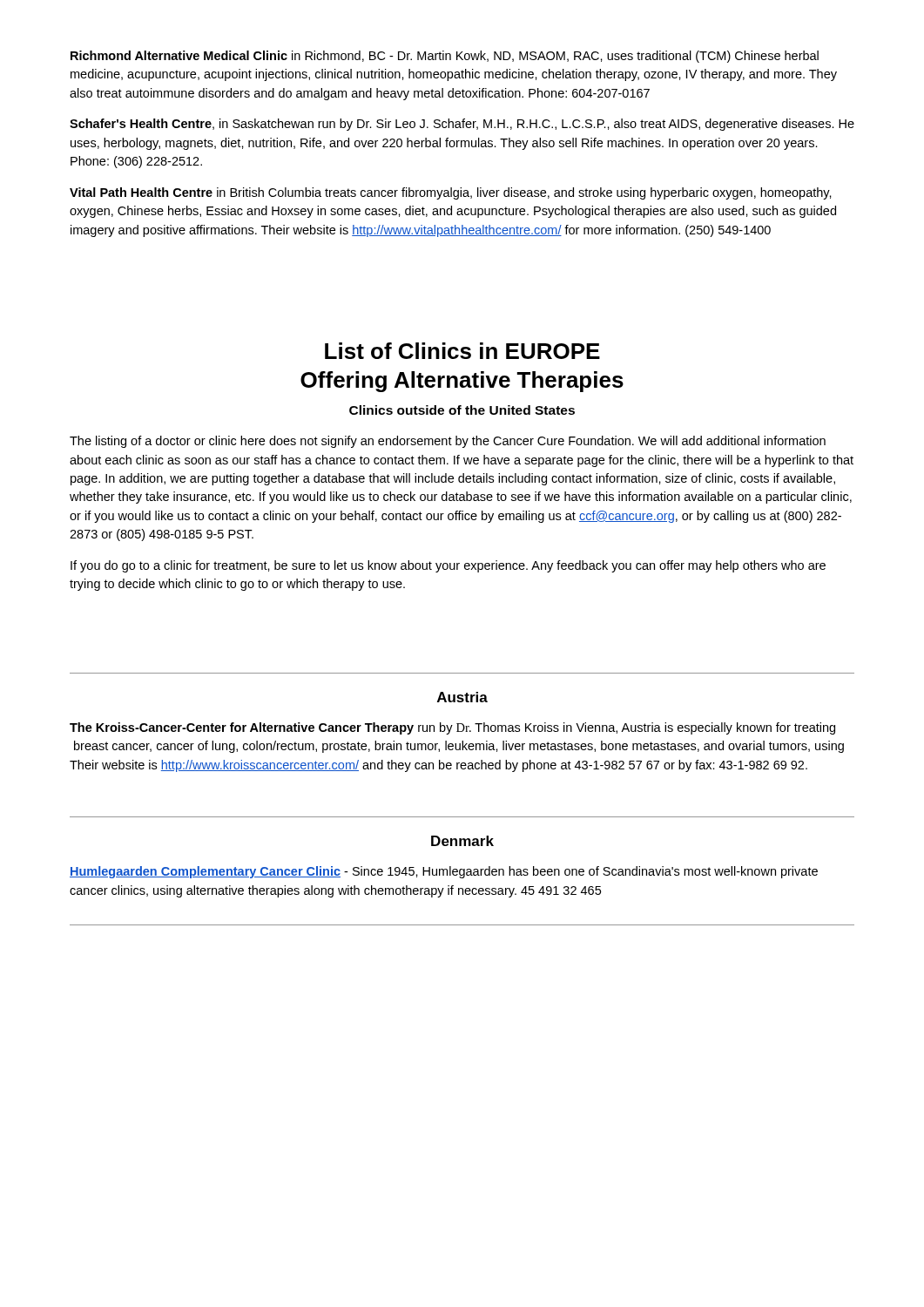Screen dimensions: 1307x924
Task: Select the block starting "Vital Path Health Centre in"
Action: point(453,211)
